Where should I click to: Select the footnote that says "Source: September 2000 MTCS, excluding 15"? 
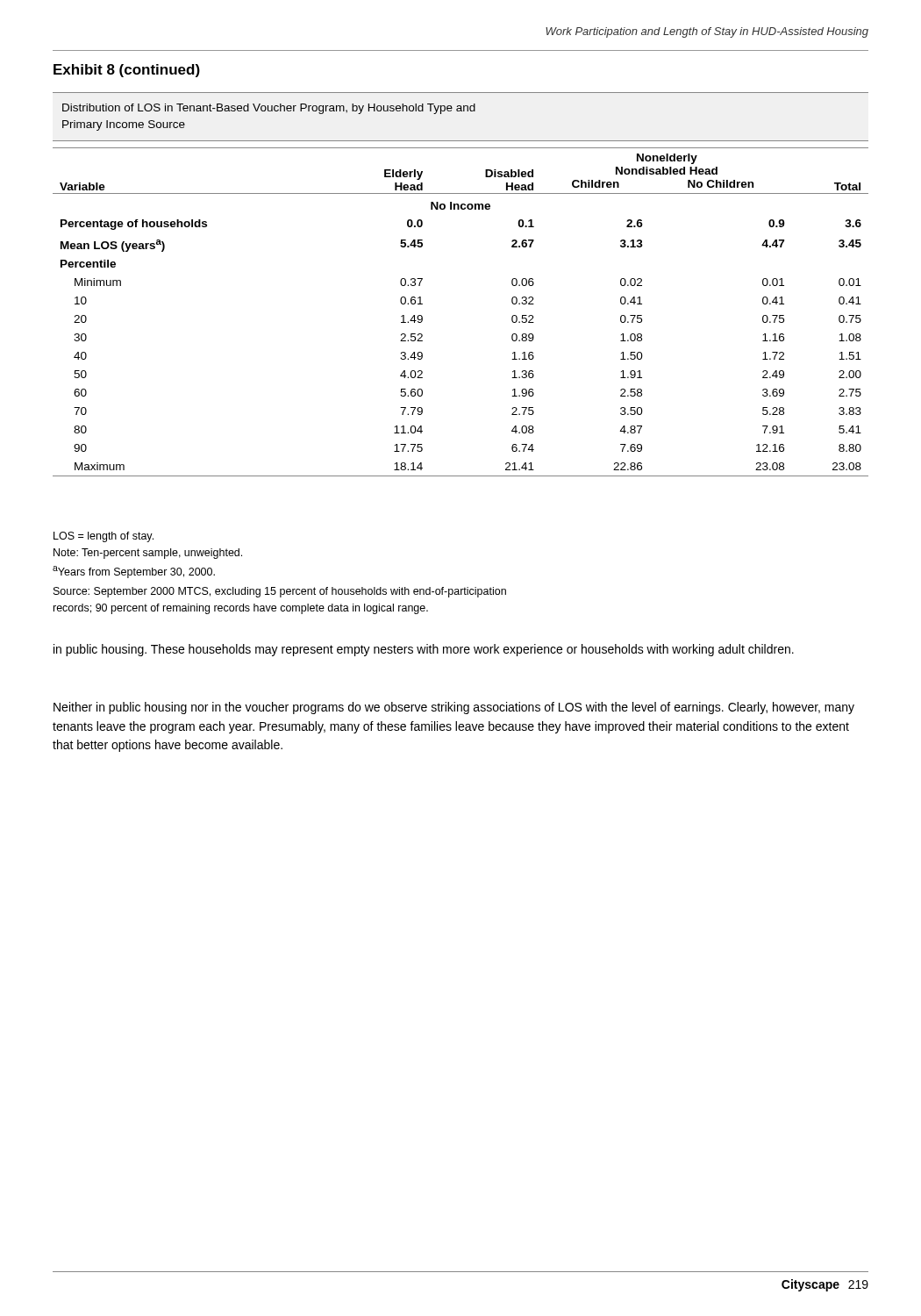[280, 600]
